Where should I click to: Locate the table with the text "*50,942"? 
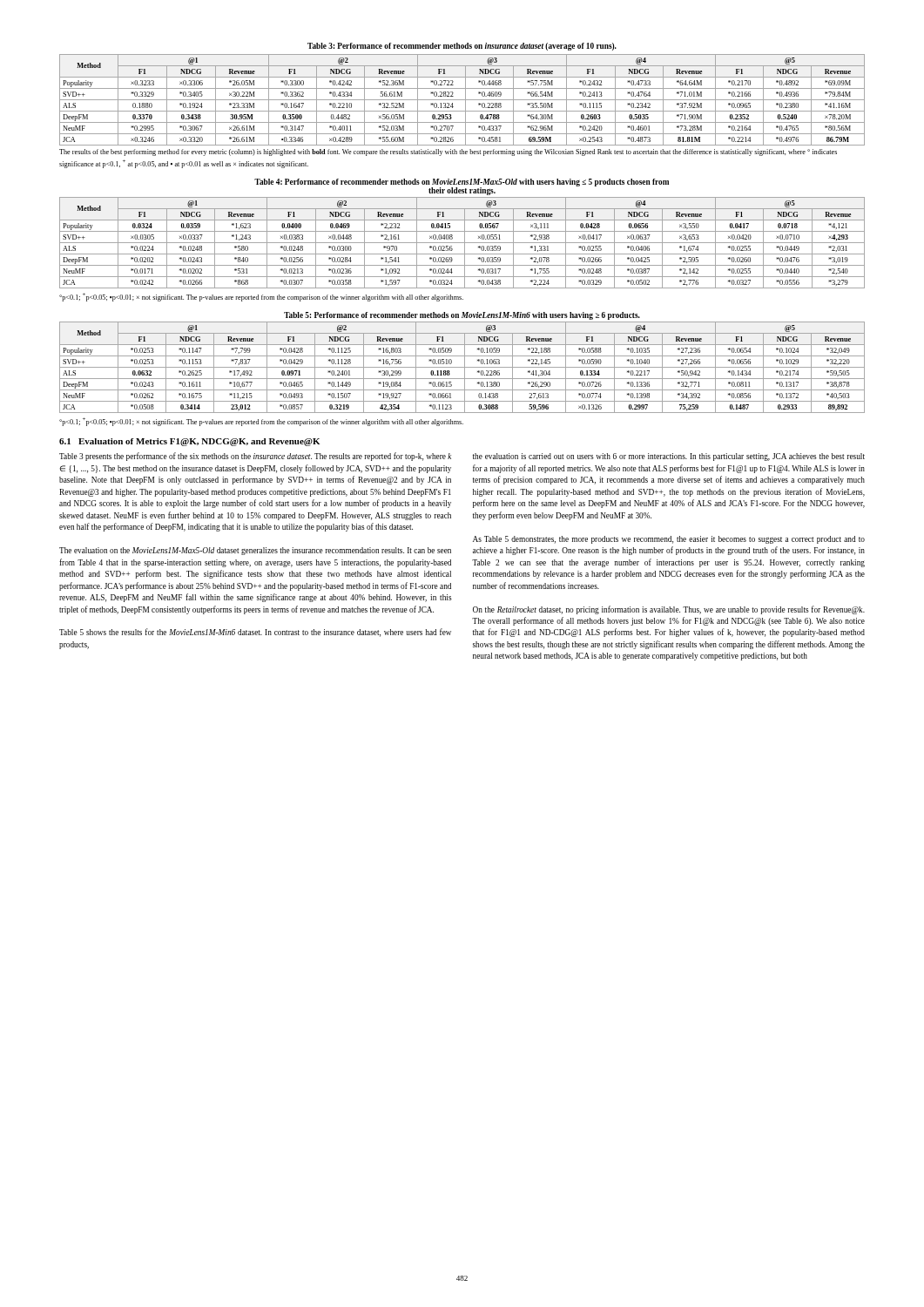tap(462, 368)
